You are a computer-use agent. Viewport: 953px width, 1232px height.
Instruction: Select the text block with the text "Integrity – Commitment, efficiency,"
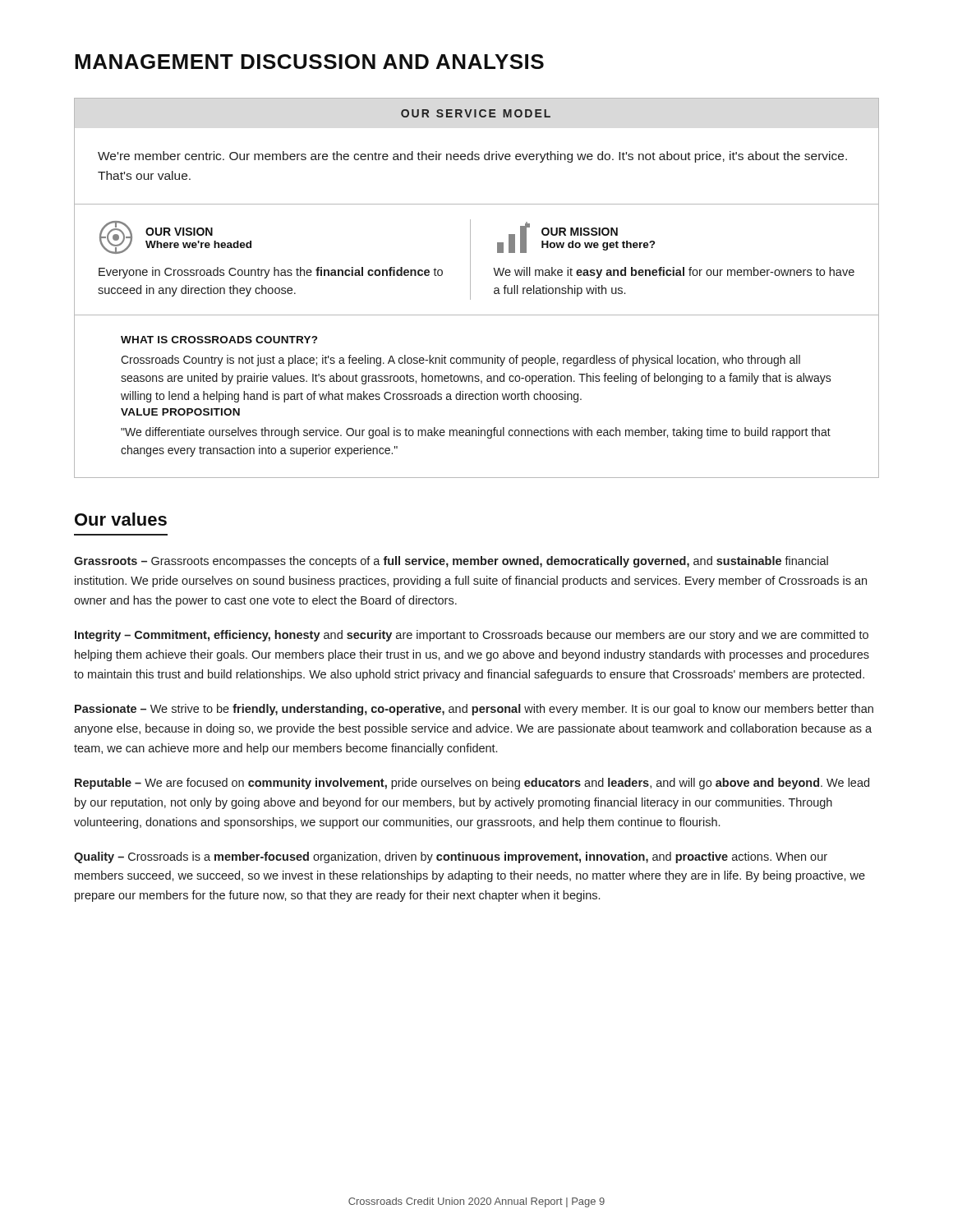point(476,656)
